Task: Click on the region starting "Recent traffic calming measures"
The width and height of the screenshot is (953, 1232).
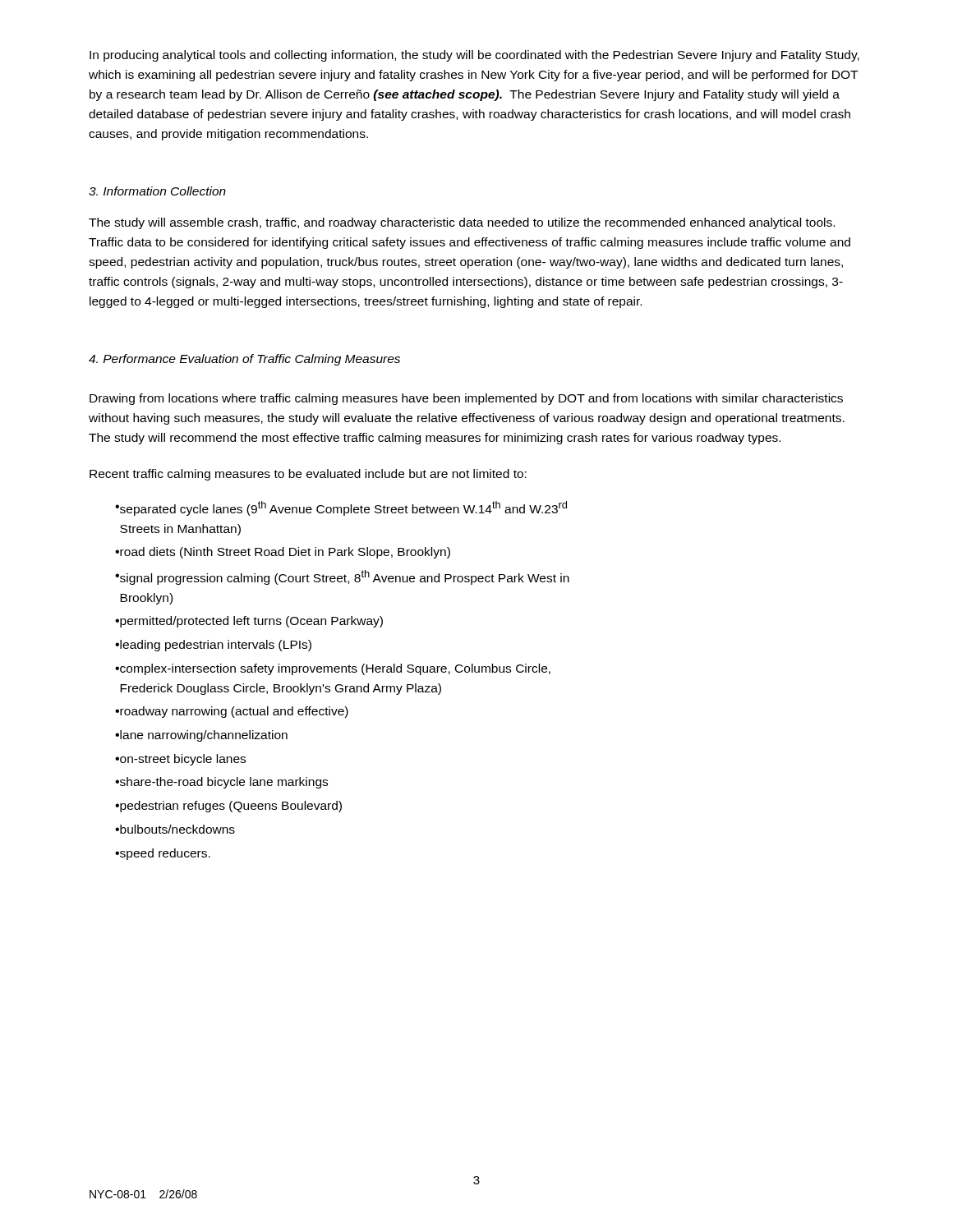Action: (x=308, y=474)
